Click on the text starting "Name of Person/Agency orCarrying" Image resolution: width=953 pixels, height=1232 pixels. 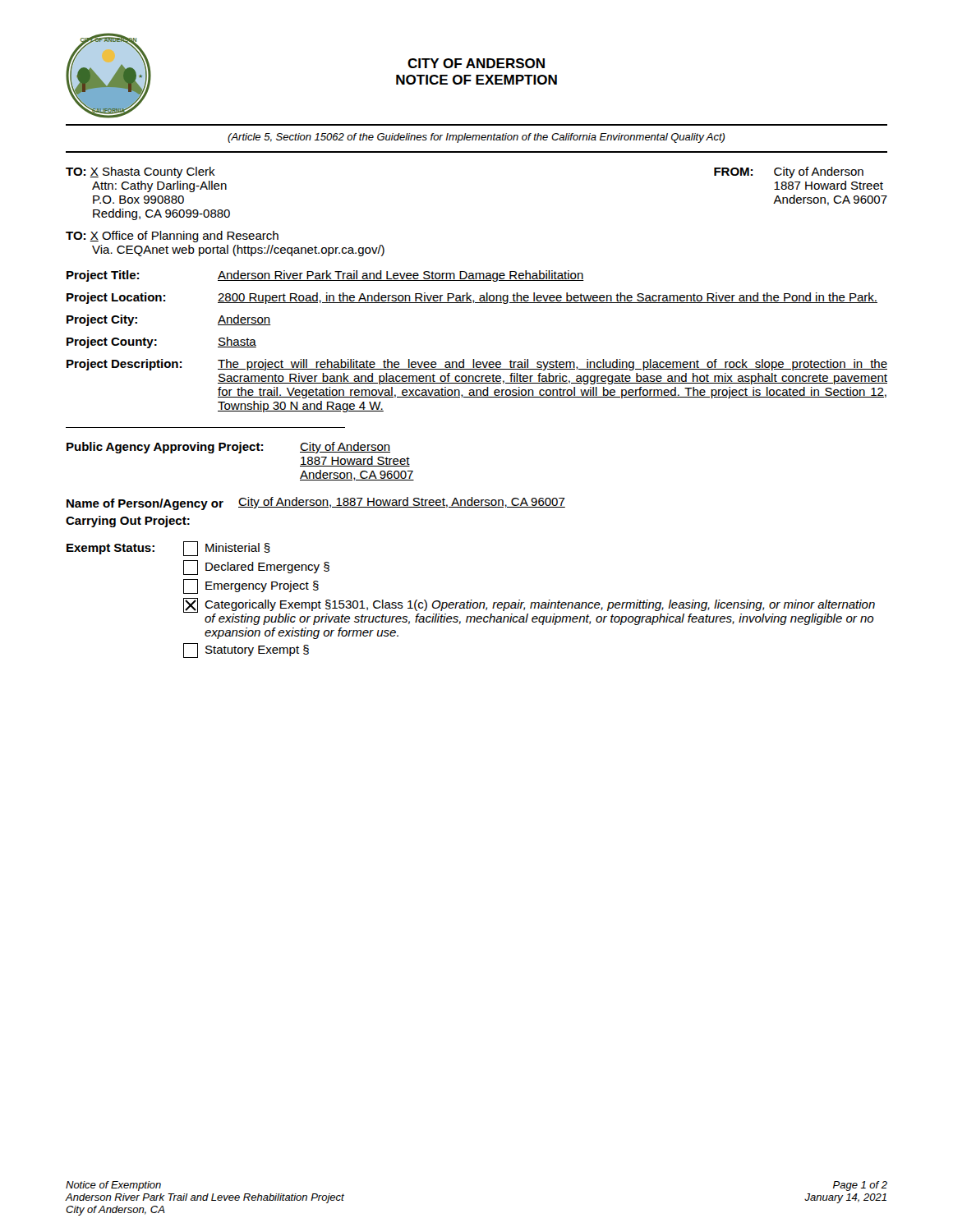pos(315,512)
